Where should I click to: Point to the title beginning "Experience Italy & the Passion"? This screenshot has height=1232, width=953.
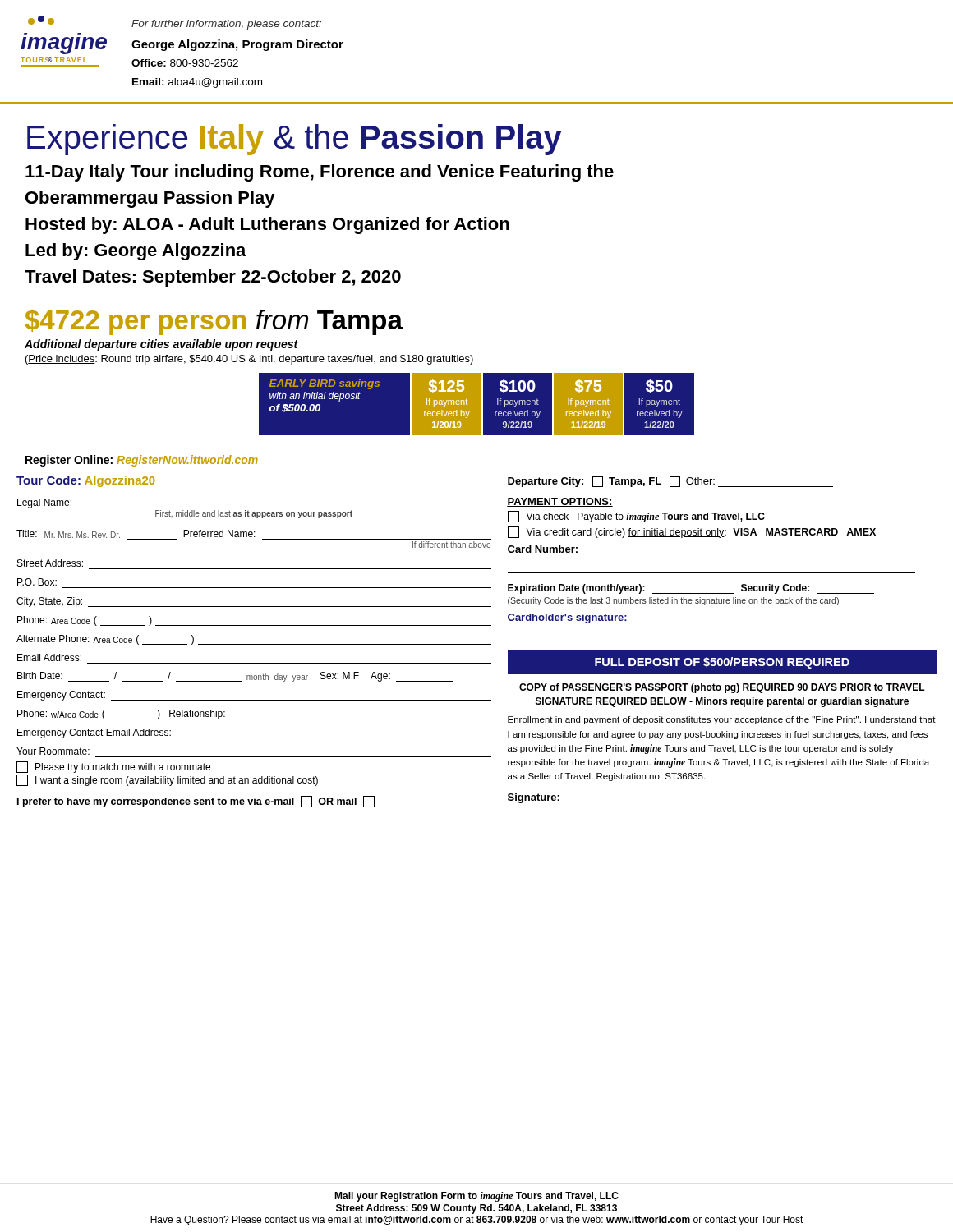pyautogui.click(x=295, y=140)
